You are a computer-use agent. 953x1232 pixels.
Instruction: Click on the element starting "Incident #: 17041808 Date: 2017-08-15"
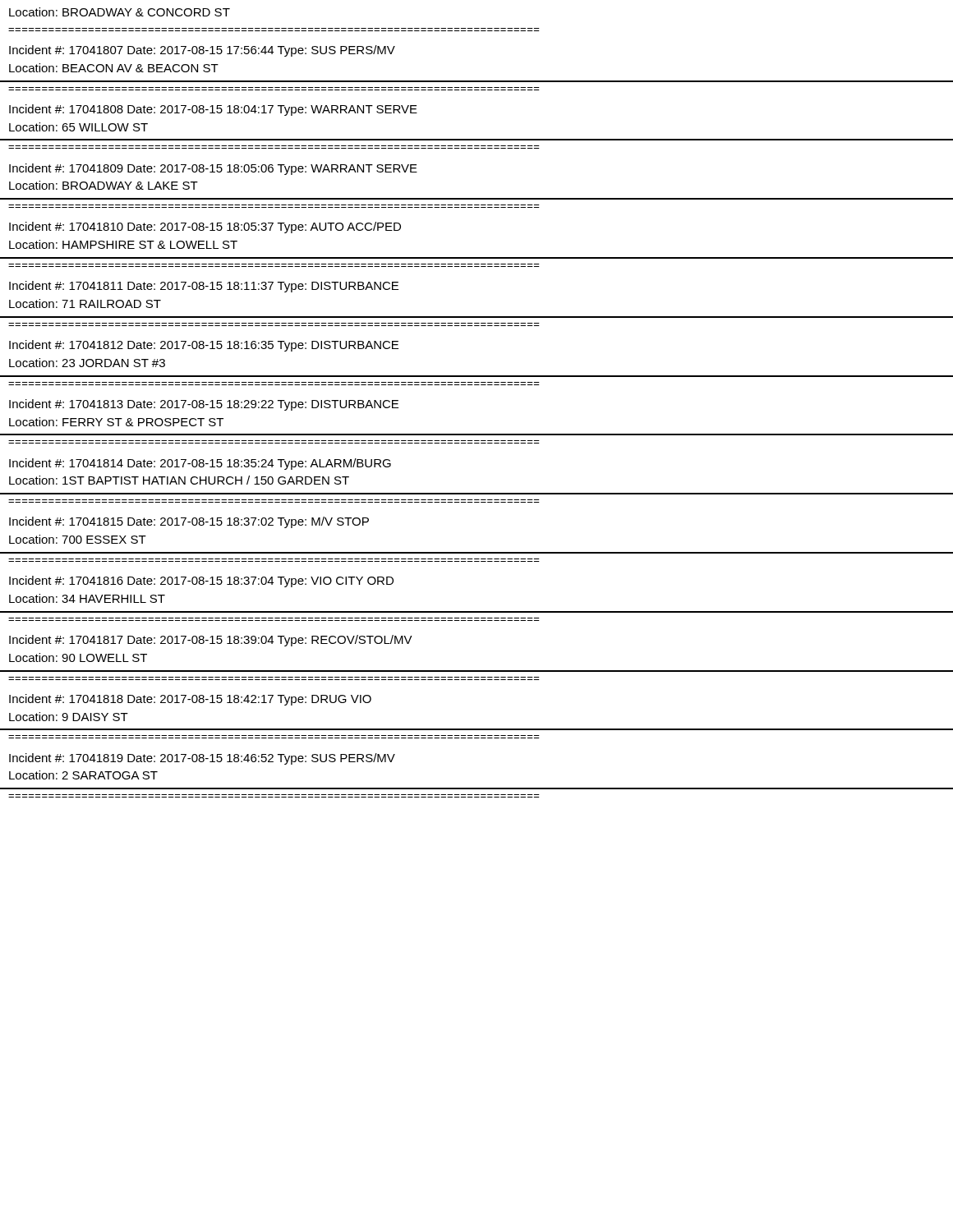pos(213,110)
